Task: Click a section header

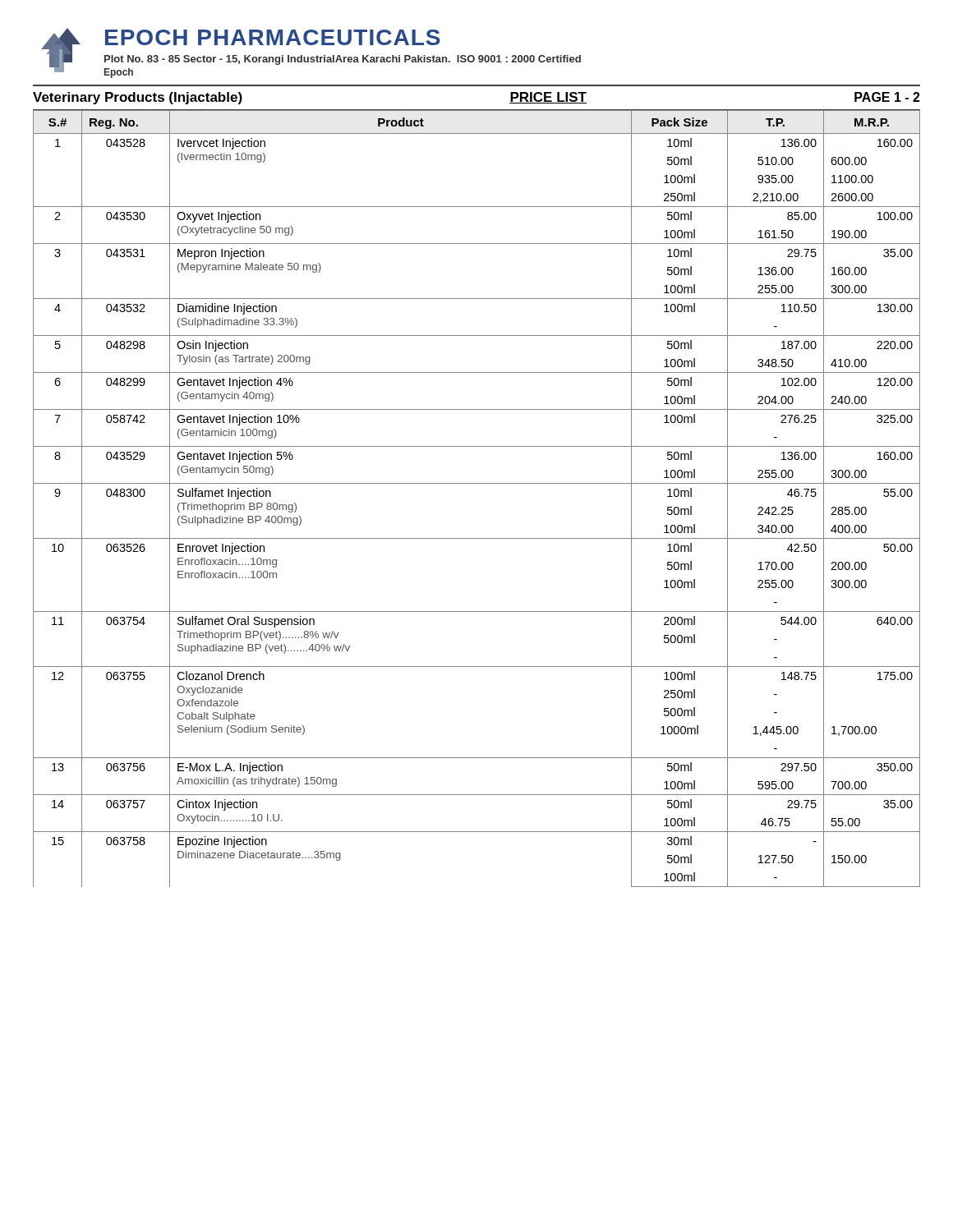Action: 476,98
